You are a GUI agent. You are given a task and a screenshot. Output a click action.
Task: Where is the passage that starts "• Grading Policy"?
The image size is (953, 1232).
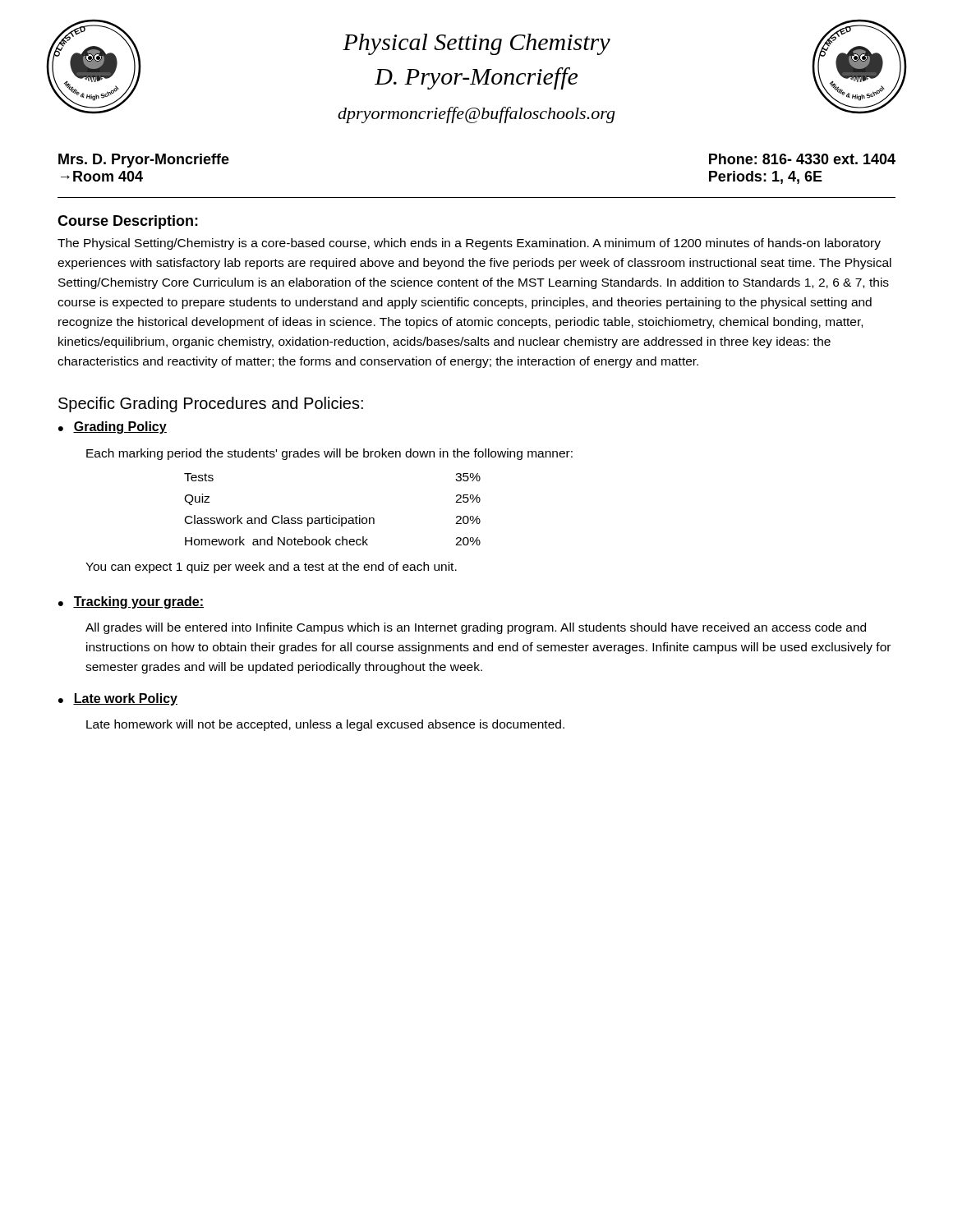476,498
